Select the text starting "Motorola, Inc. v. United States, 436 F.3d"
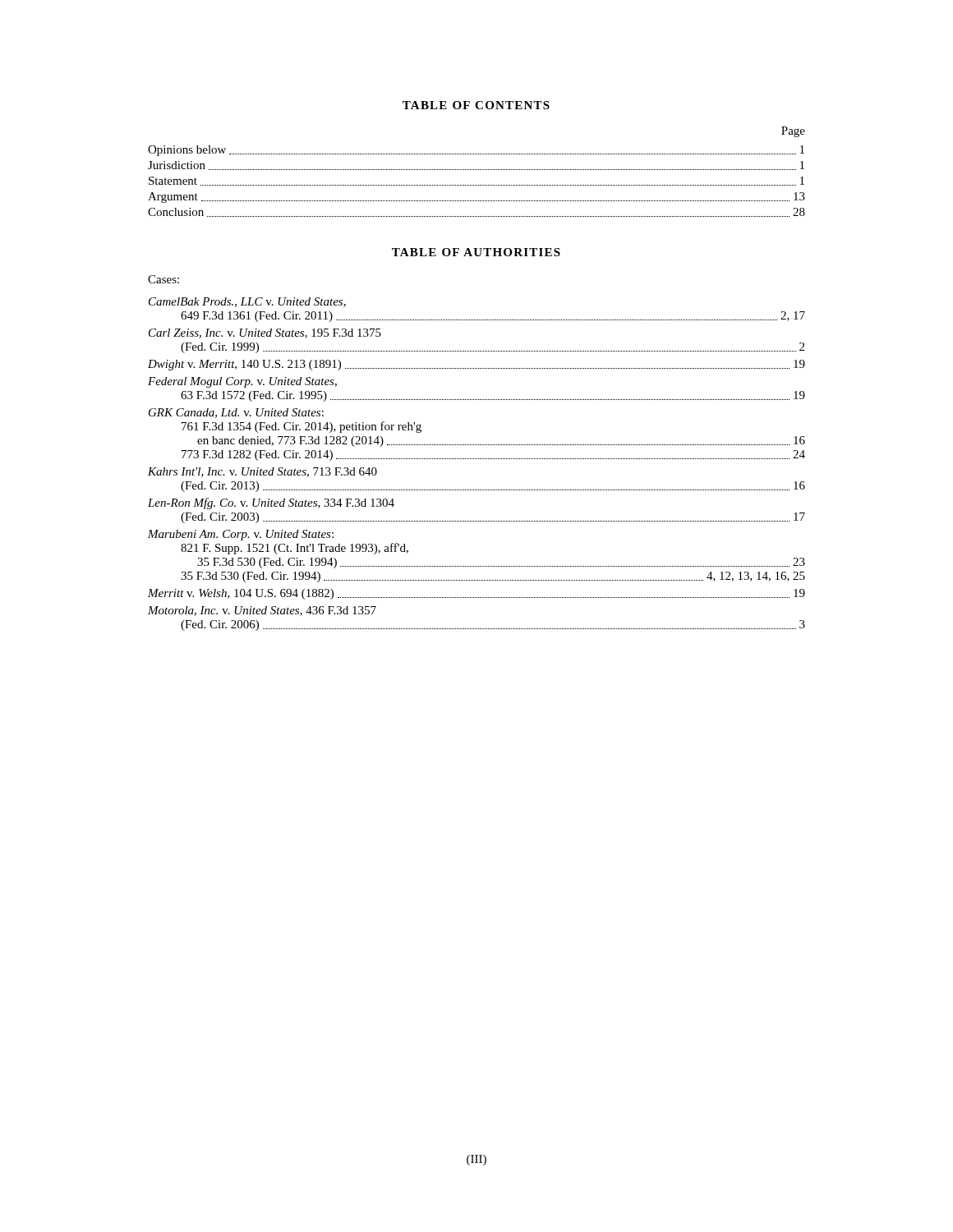 coord(476,618)
